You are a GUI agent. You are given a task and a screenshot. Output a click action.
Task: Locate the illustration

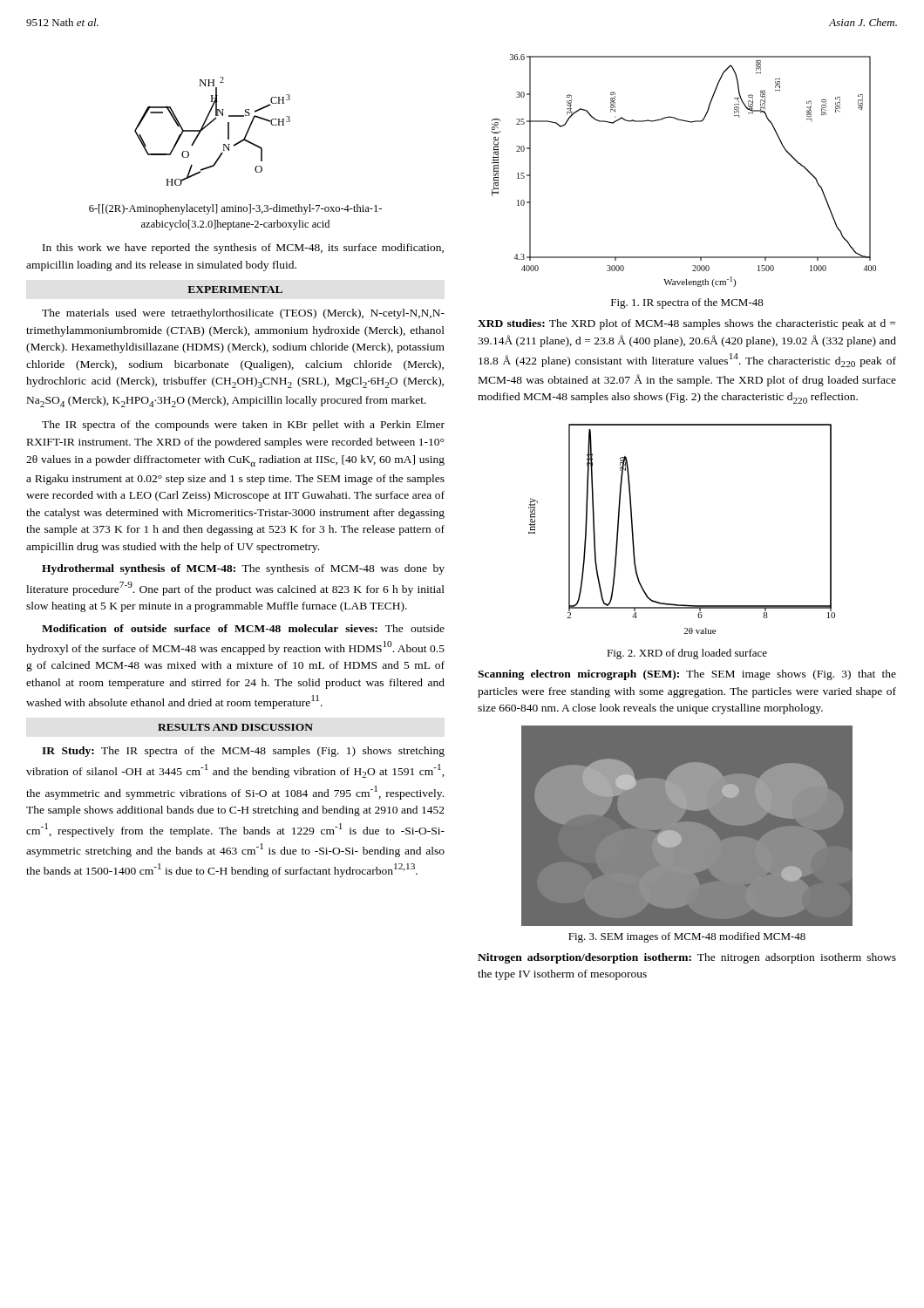click(235, 124)
